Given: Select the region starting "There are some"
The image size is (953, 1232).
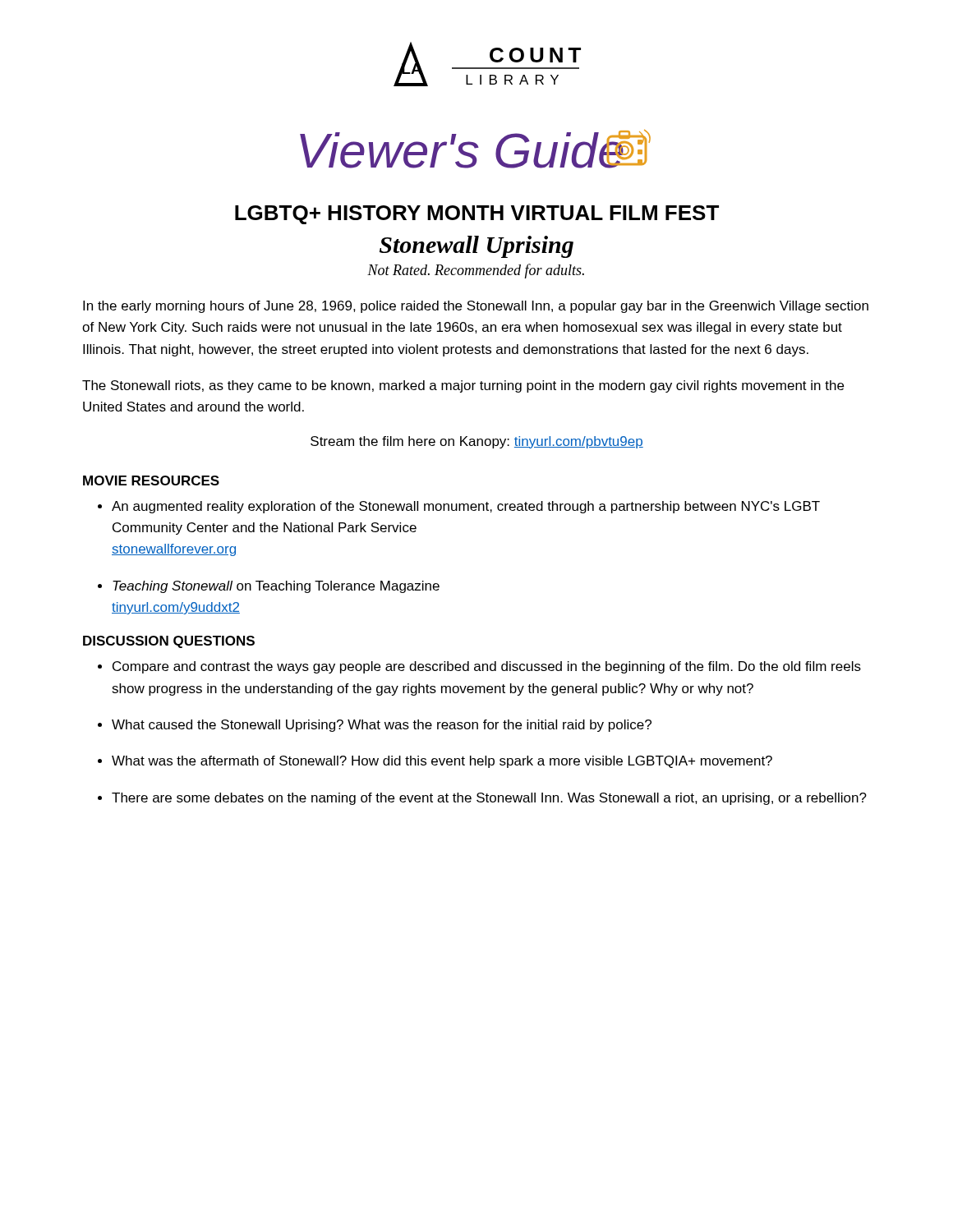Looking at the screenshot, I should 489,798.
